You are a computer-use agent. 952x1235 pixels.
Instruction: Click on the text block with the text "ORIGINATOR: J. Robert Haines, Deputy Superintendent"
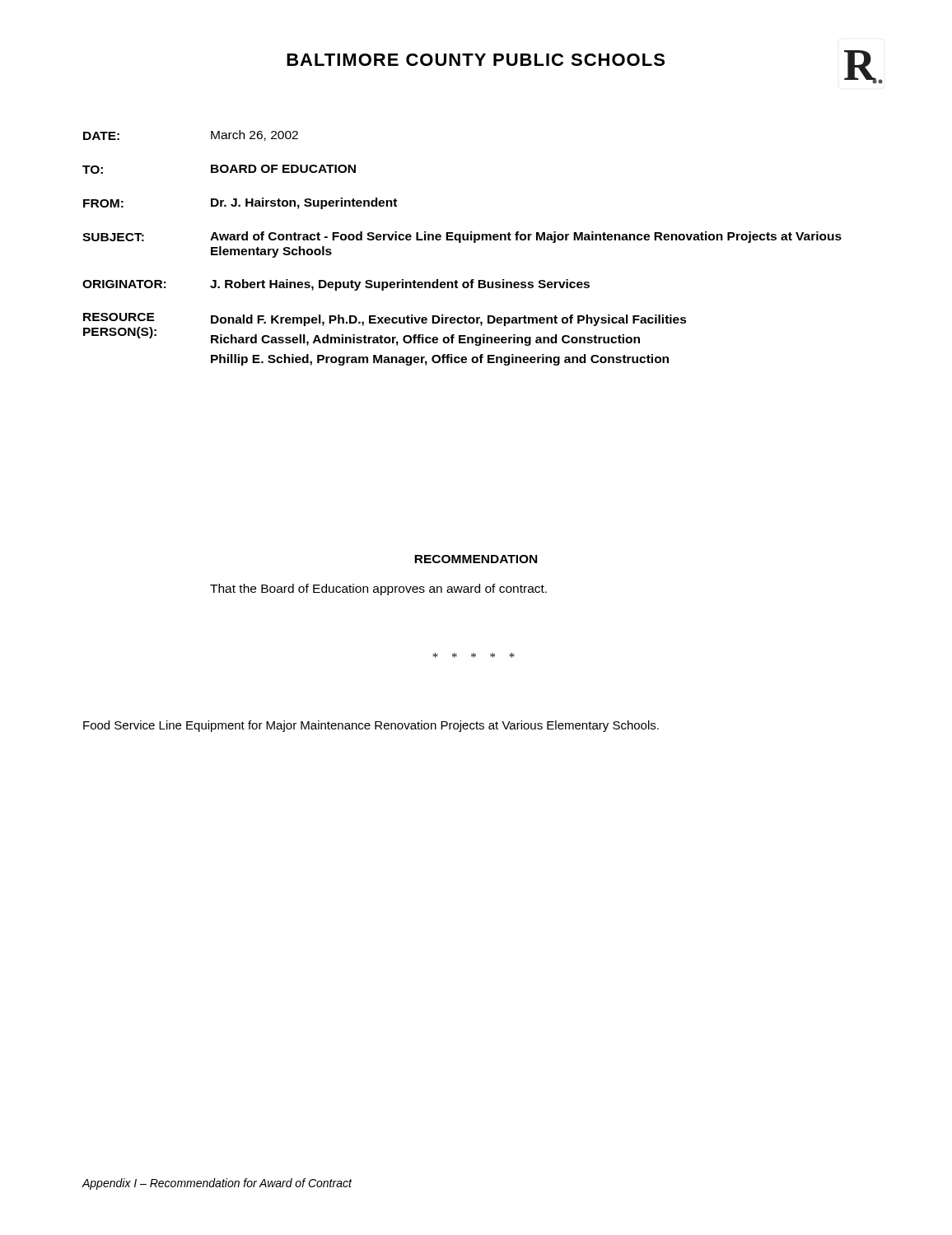pyautogui.click(x=476, y=284)
